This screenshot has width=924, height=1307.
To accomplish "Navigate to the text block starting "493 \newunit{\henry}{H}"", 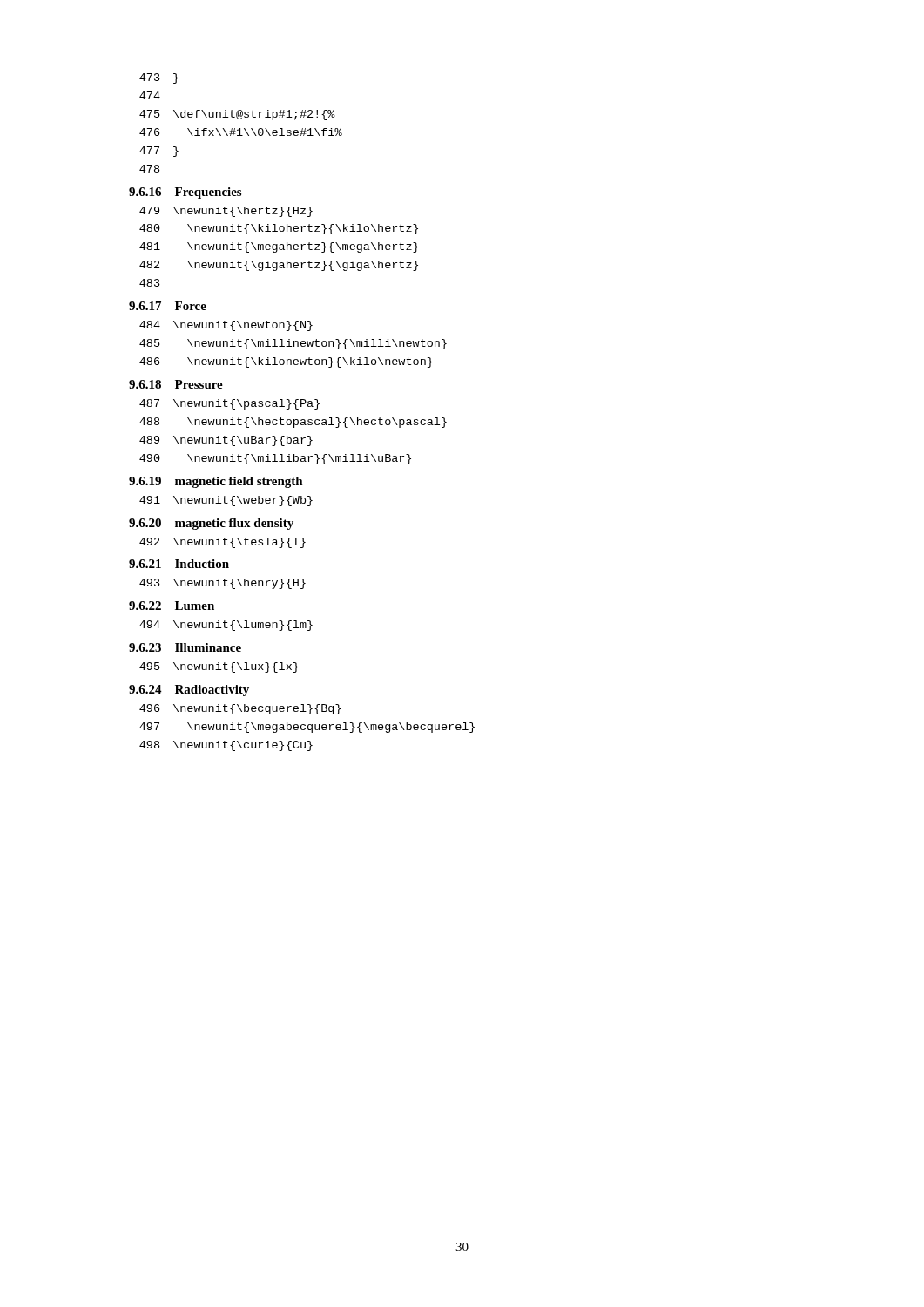I will coord(223,584).
